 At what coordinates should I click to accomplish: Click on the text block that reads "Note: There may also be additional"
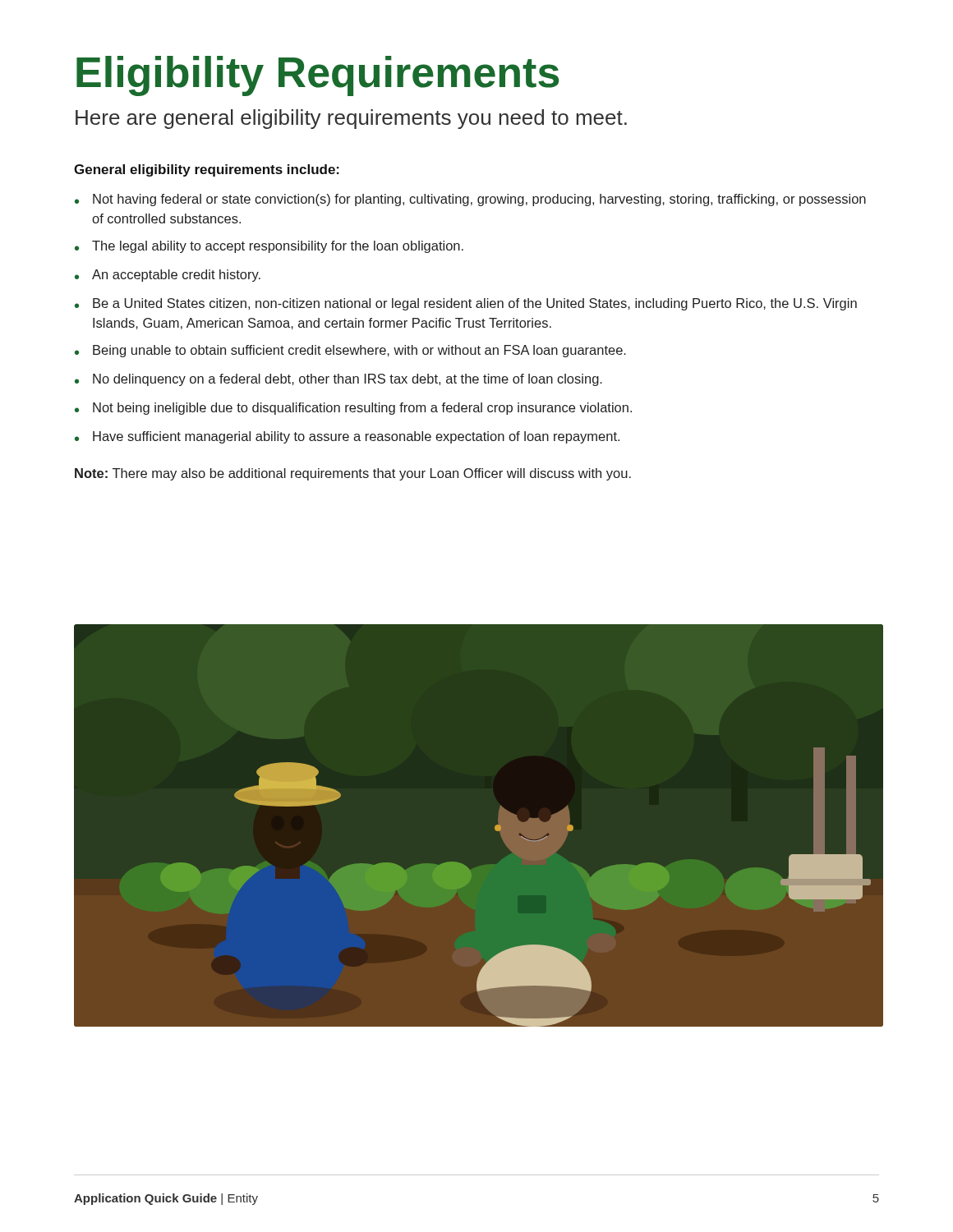tap(353, 473)
